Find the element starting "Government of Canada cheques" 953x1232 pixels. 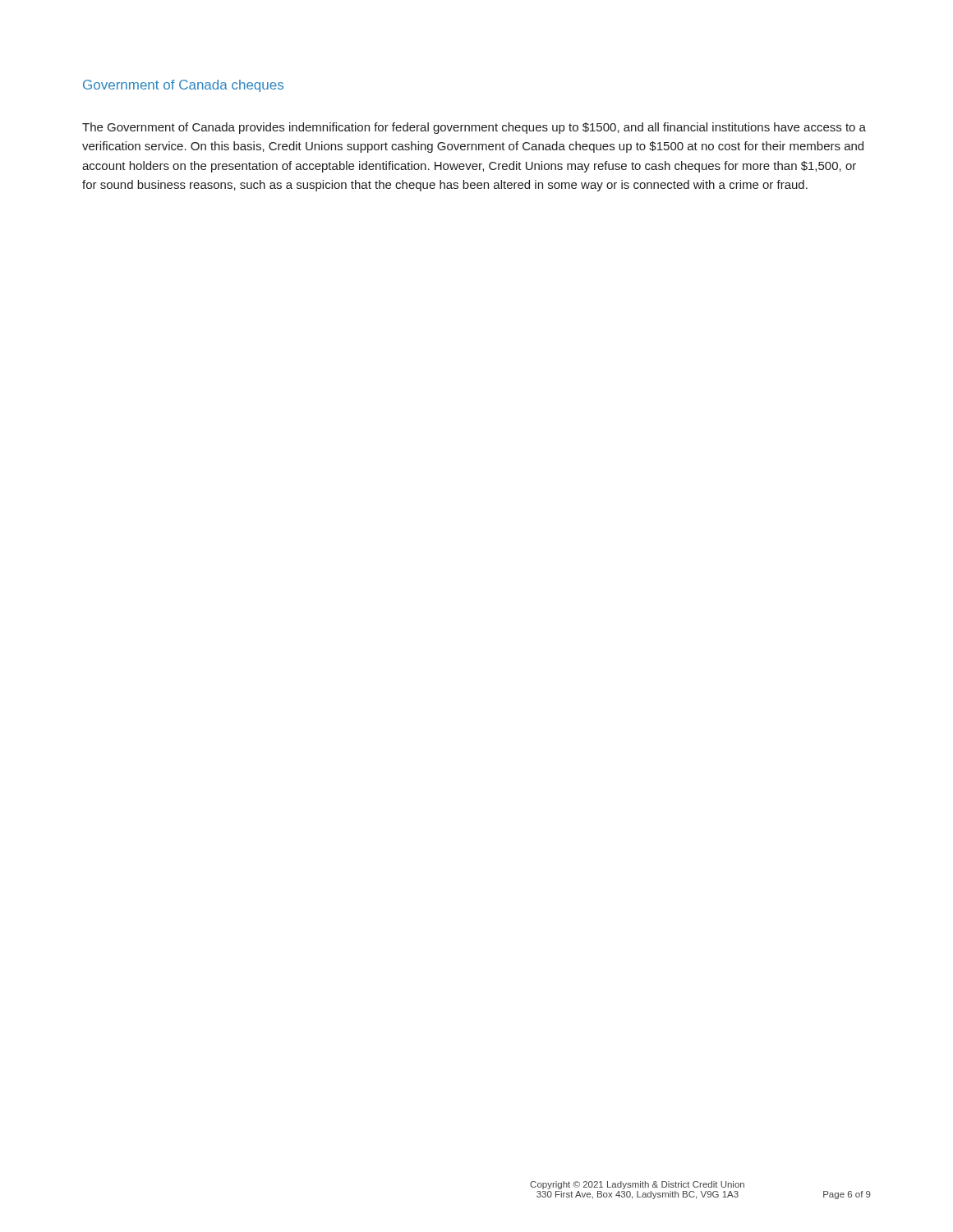pyautogui.click(x=183, y=86)
